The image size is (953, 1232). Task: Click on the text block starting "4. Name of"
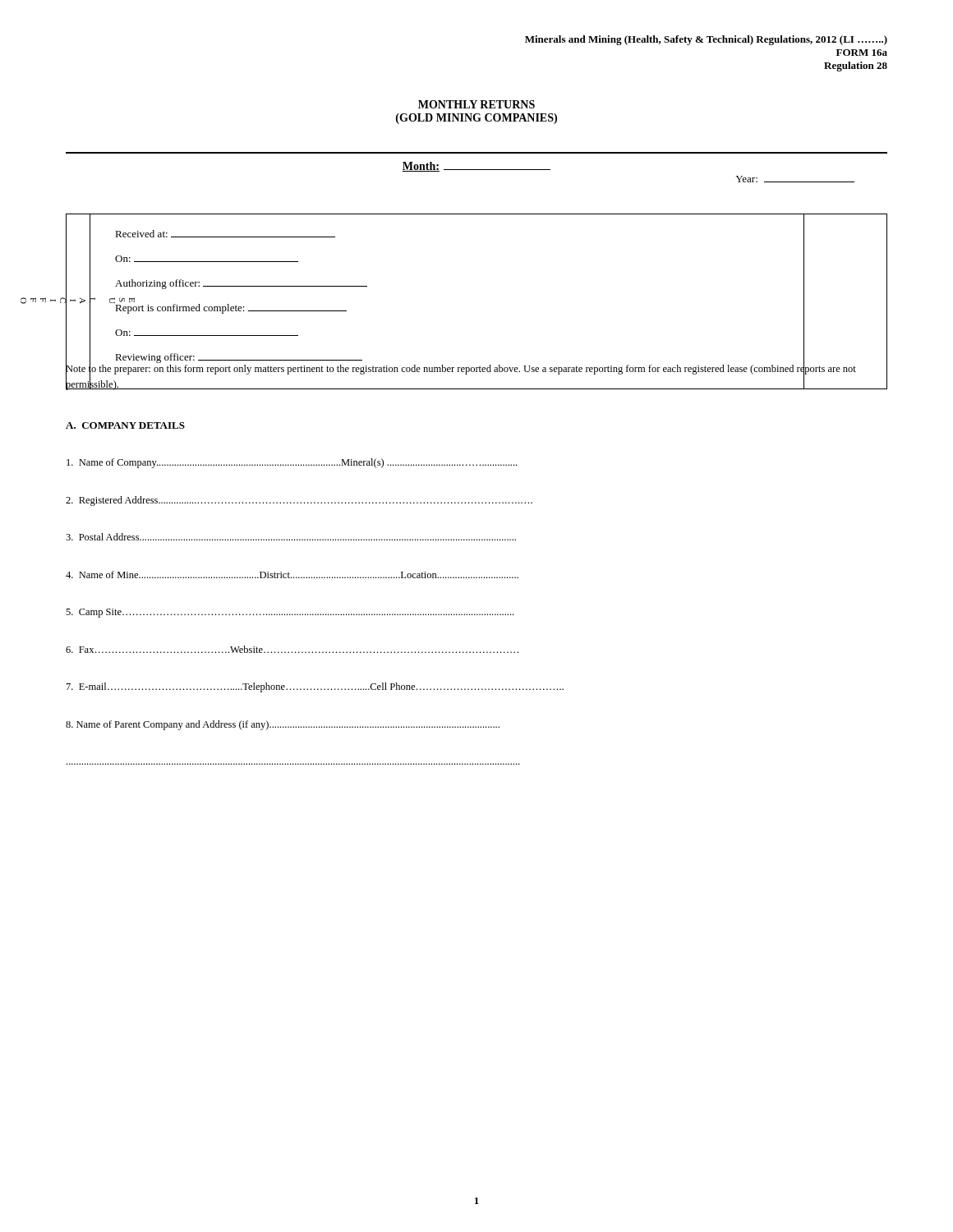(x=292, y=575)
